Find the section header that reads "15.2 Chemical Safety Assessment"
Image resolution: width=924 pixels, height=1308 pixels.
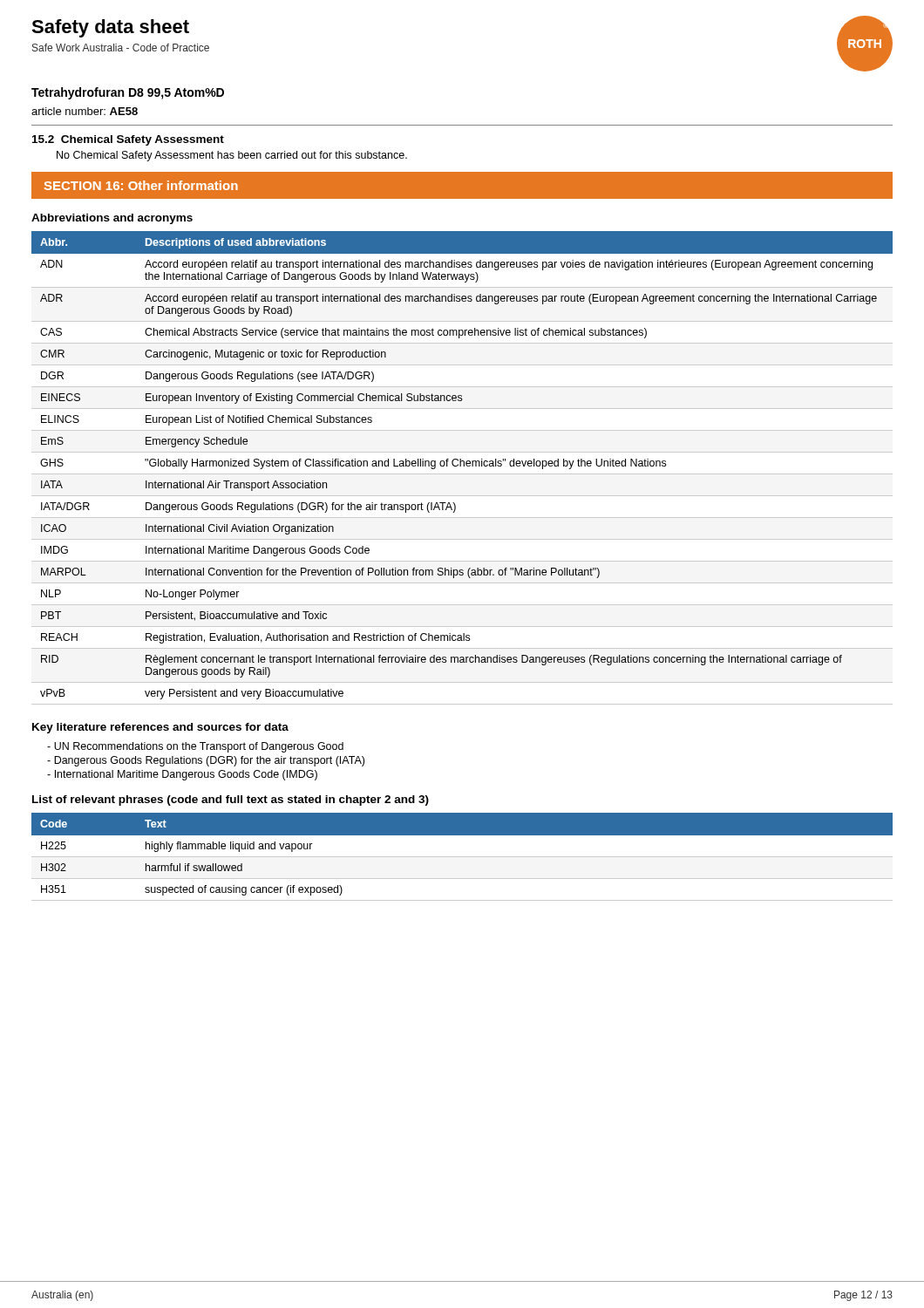point(128,139)
